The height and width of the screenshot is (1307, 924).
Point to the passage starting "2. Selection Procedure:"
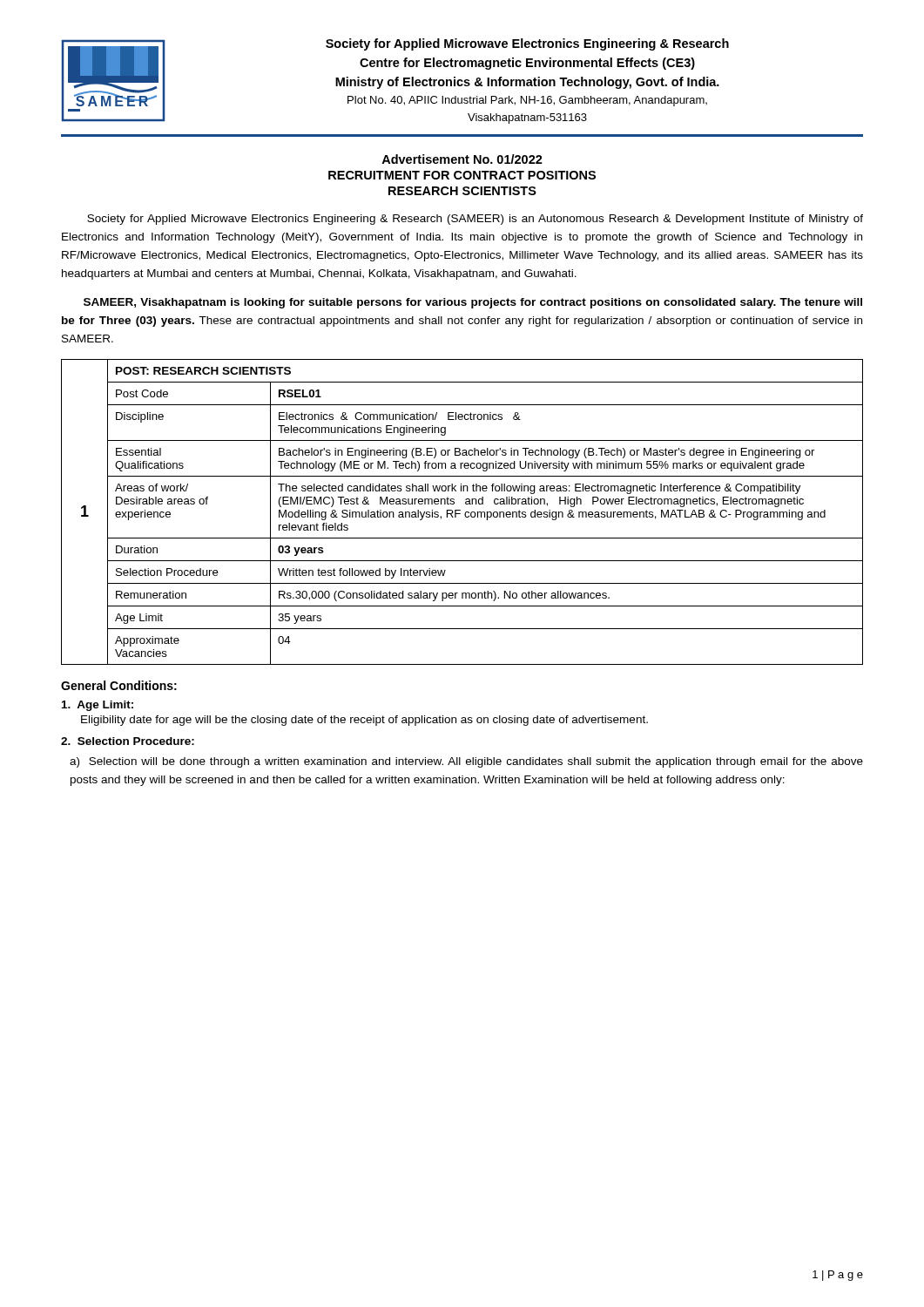click(x=128, y=741)
